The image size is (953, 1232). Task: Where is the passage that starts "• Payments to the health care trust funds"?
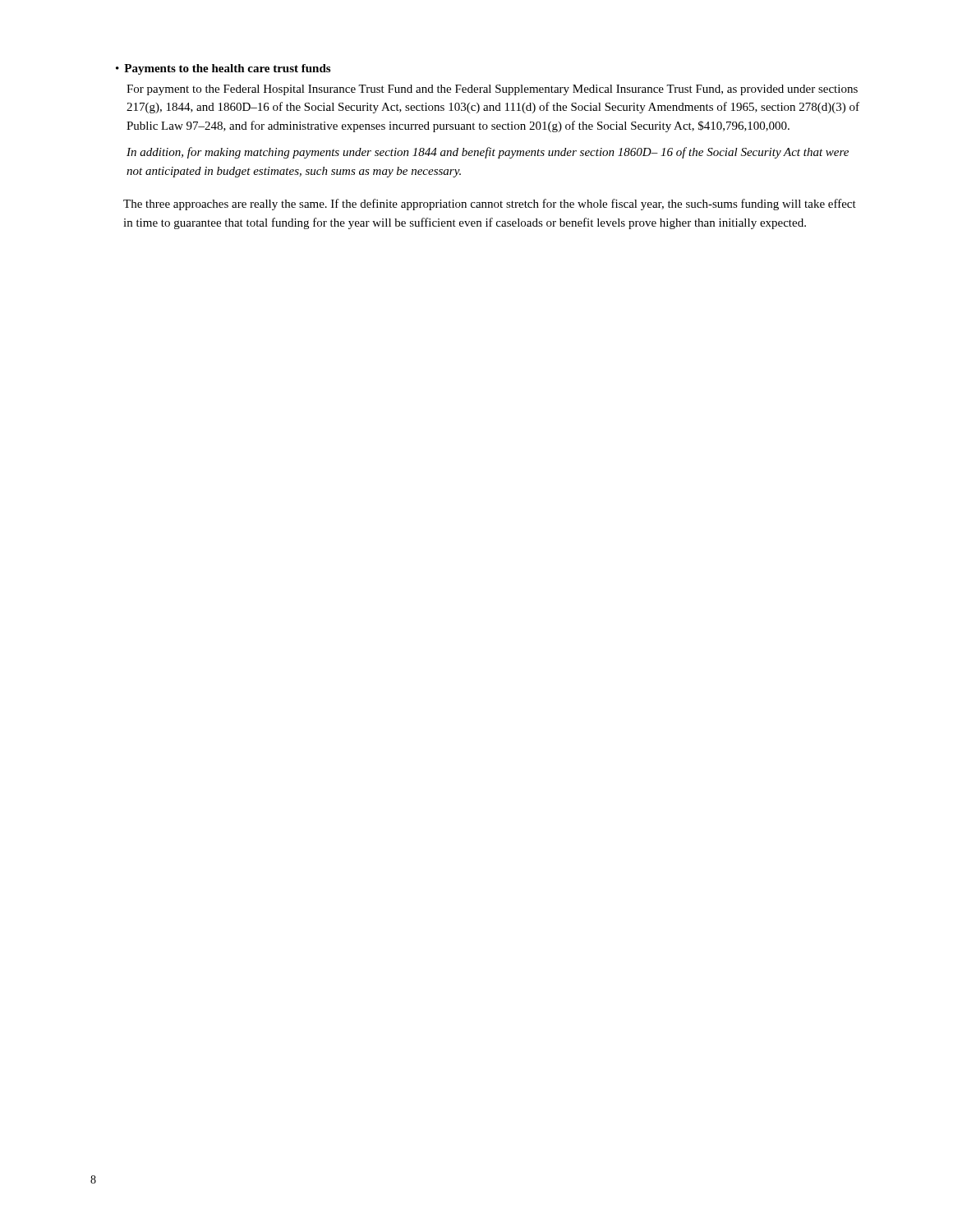tap(489, 120)
